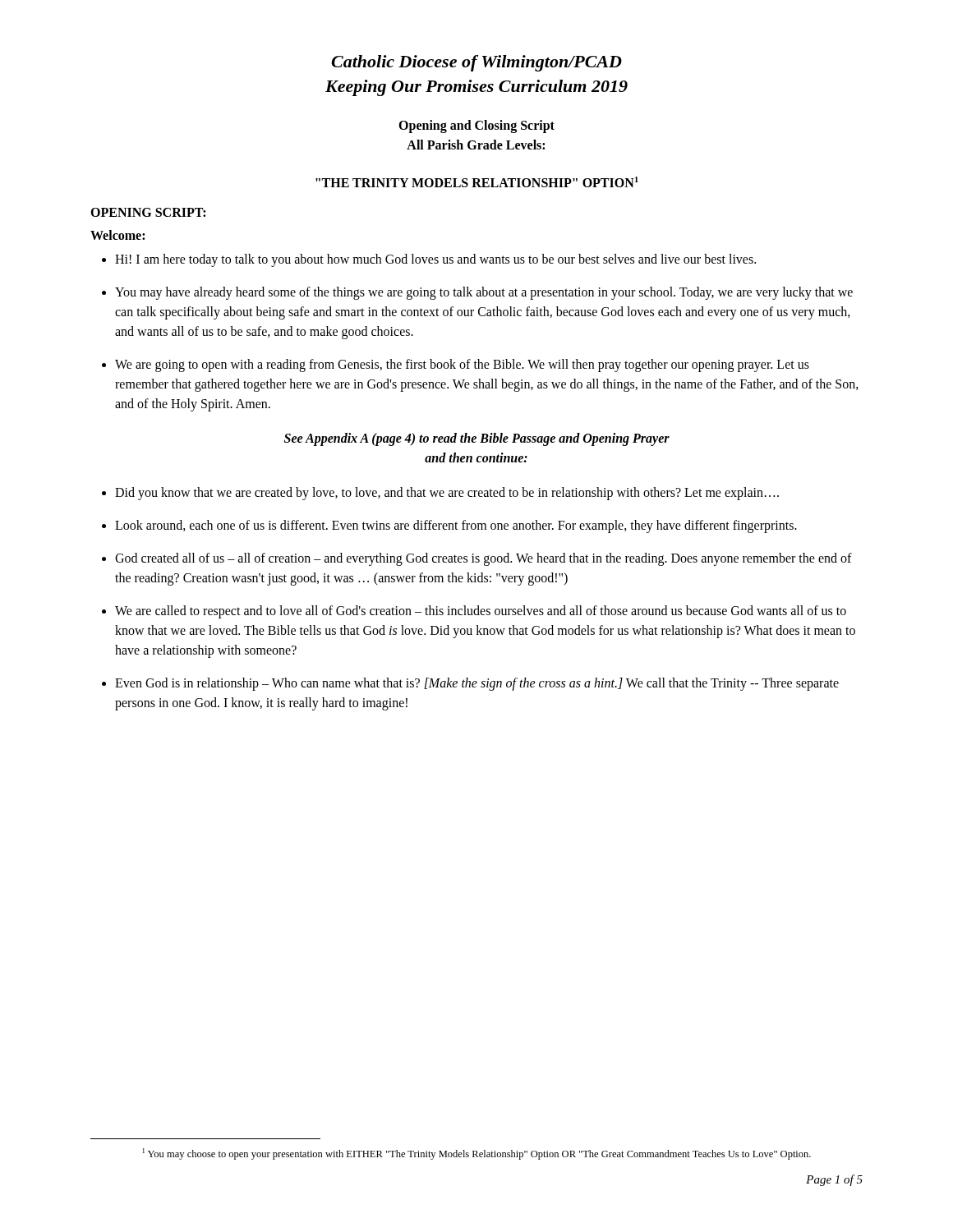This screenshot has height=1232, width=953.
Task: Select the caption
Action: coord(476,448)
